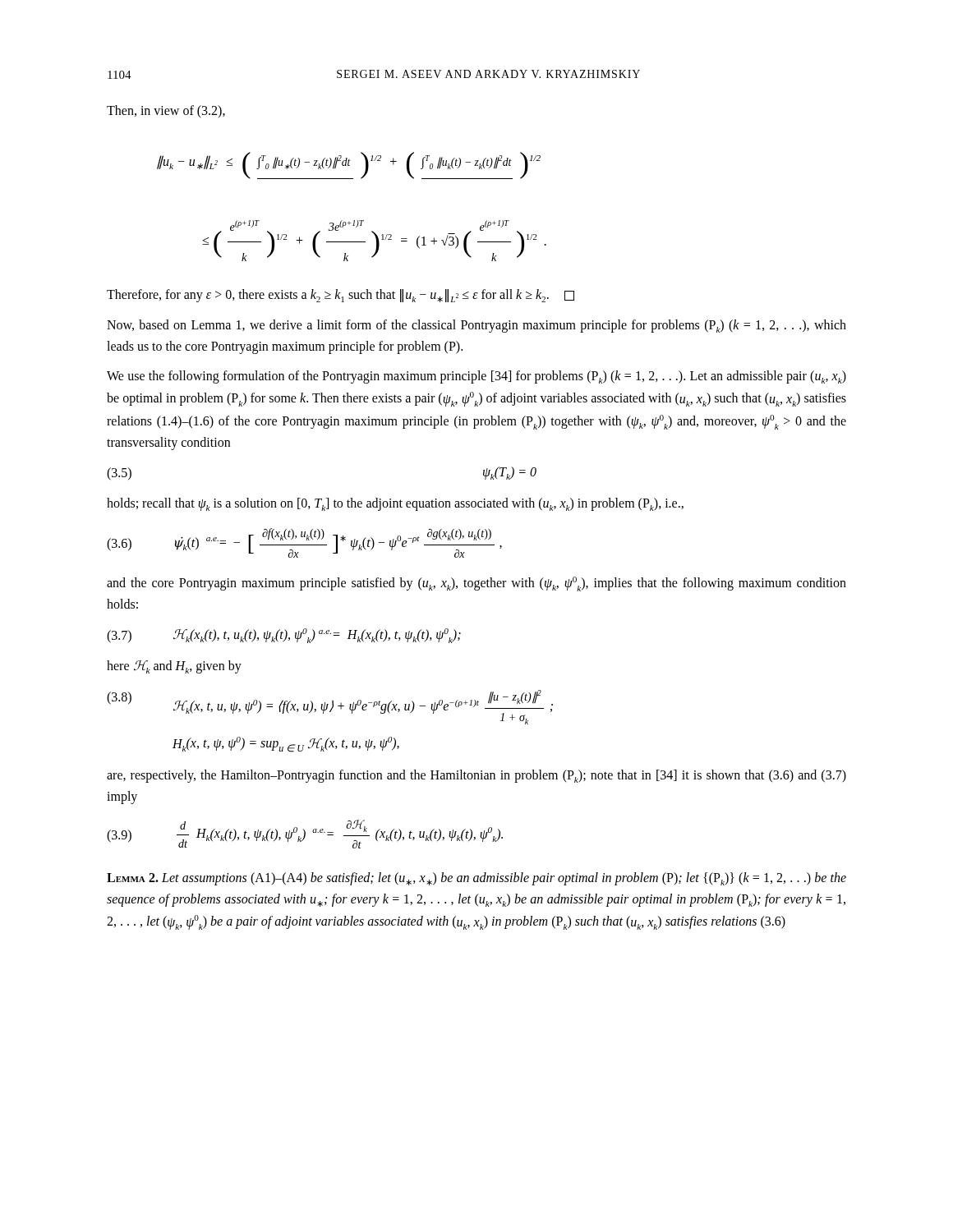953x1232 pixels.
Task: Point to "(3.5) ψk(Tk) = 0"
Action: tap(476, 473)
